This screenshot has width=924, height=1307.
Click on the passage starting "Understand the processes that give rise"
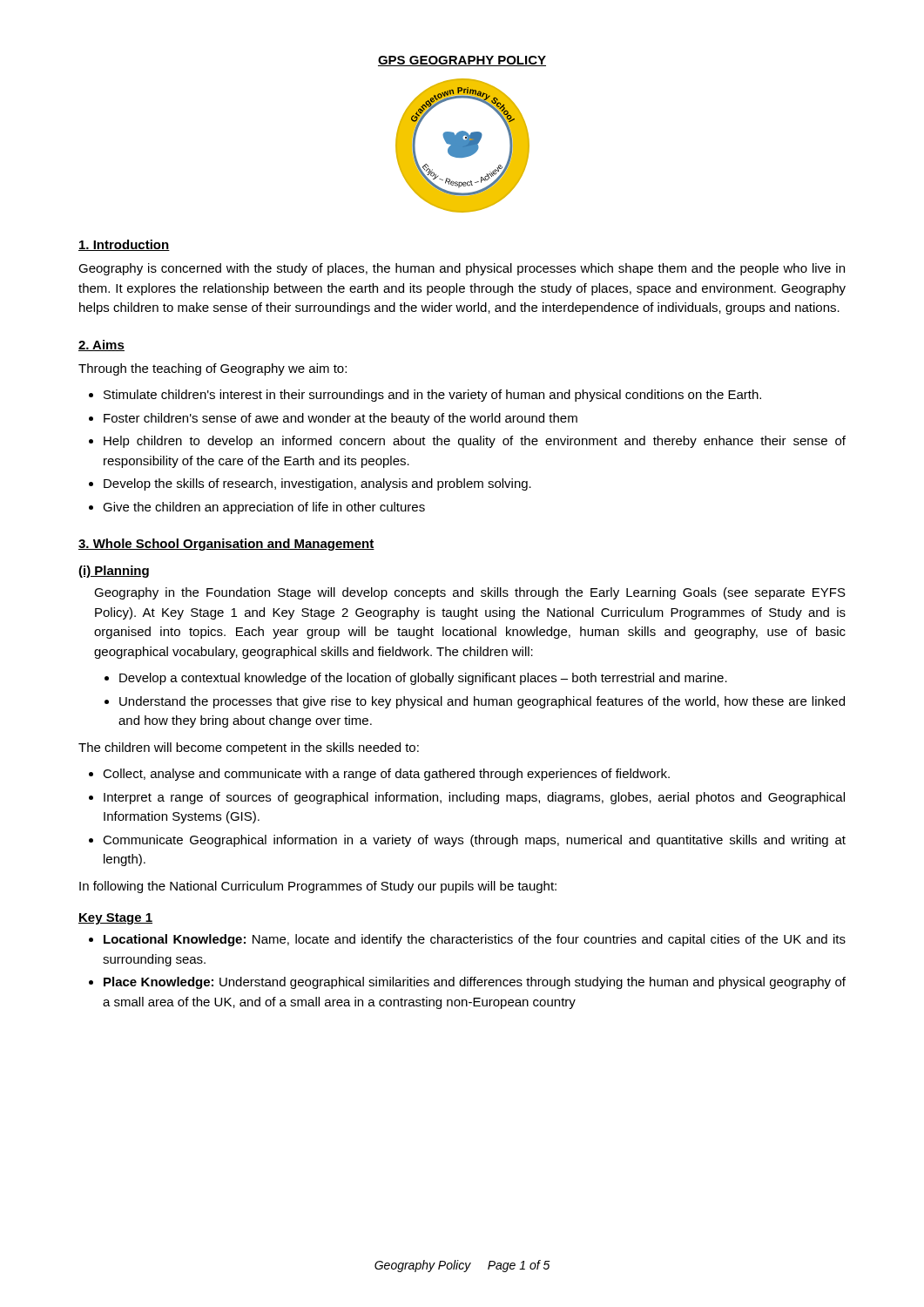coord(482,710)
